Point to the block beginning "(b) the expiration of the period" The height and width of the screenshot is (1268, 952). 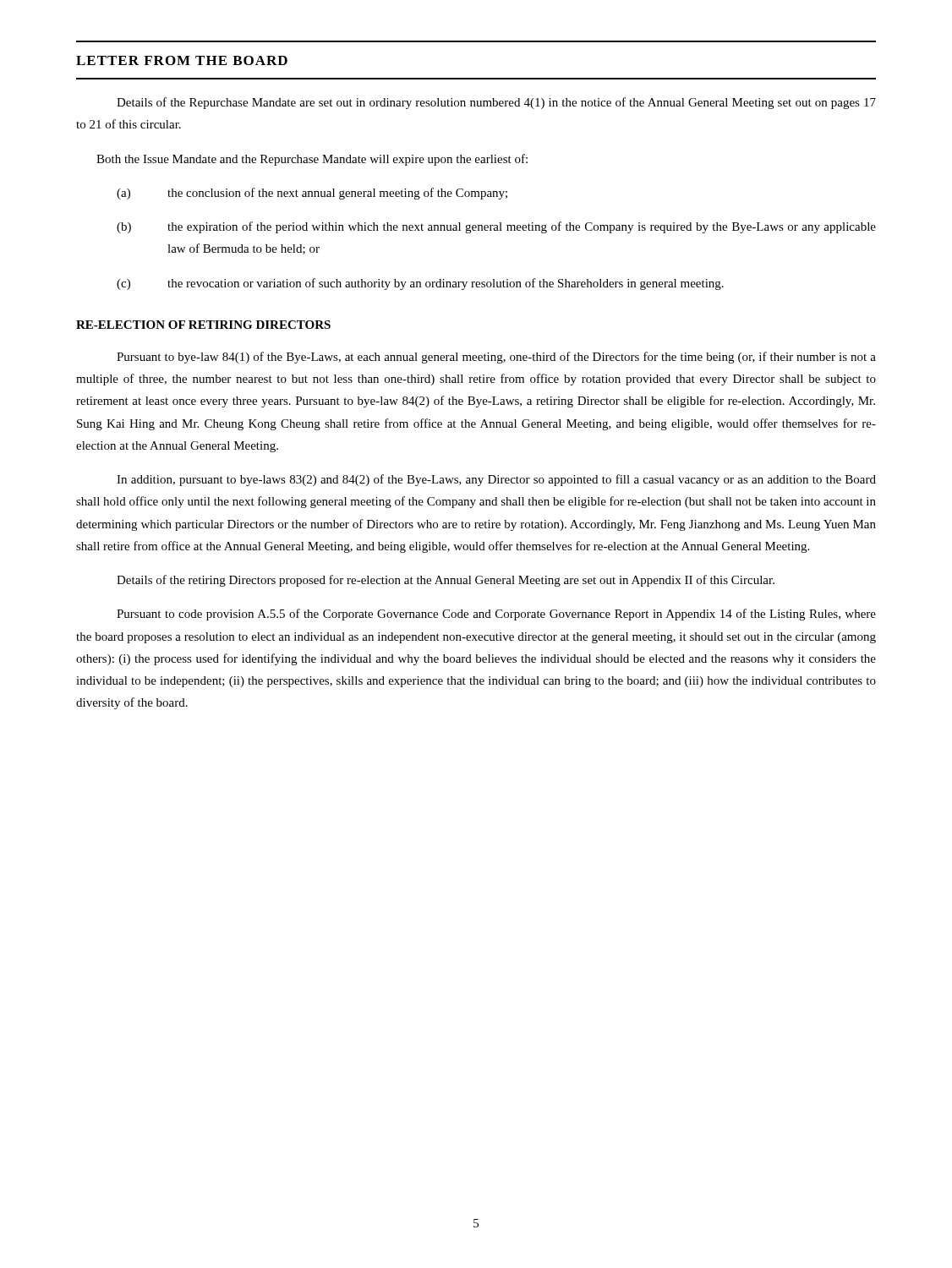pyautogui.click(x=476, y=238)
